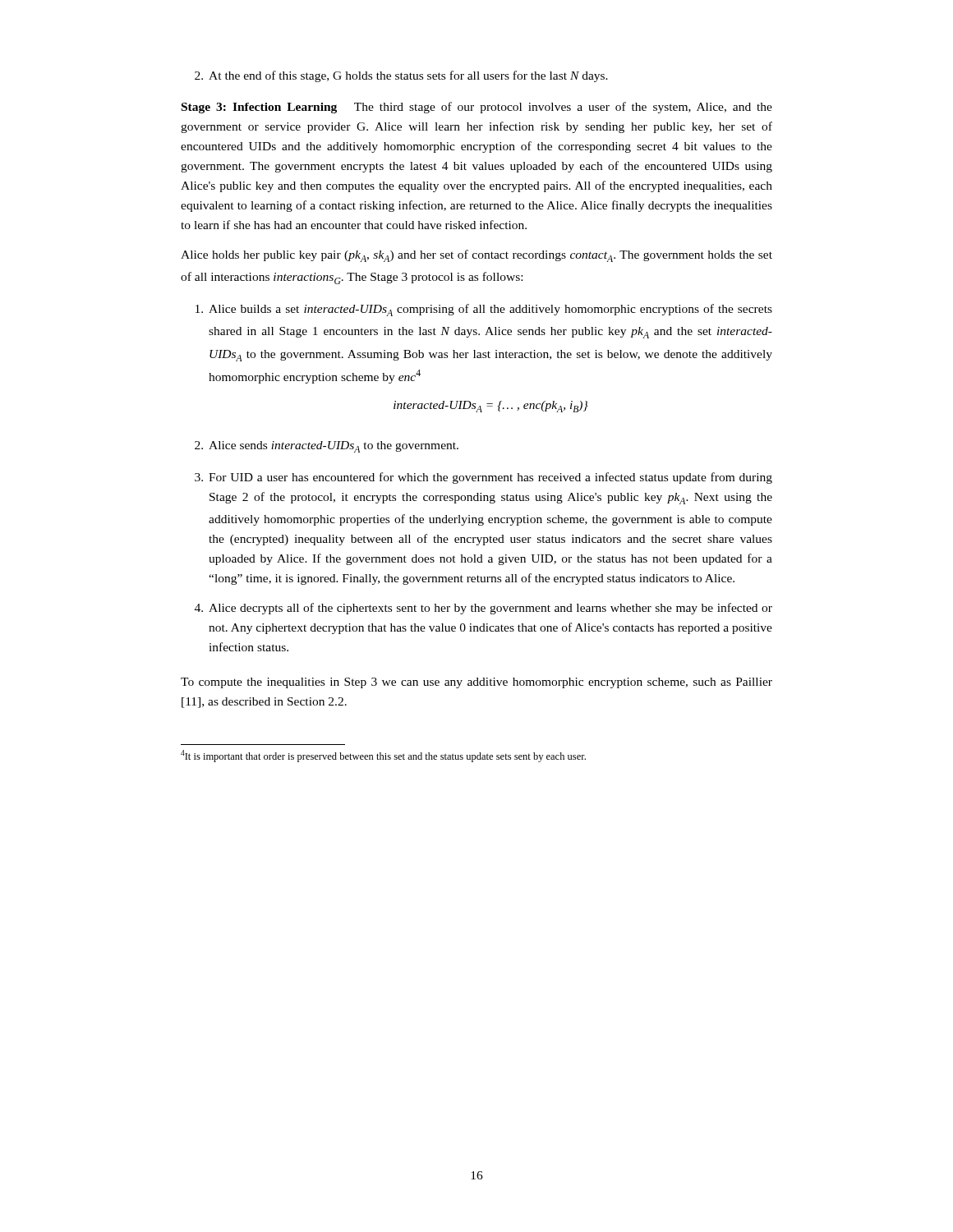Find the passage starting "2. At the end of this stage,"
This screenshot has height=1232, width=953.
[476, 76]
